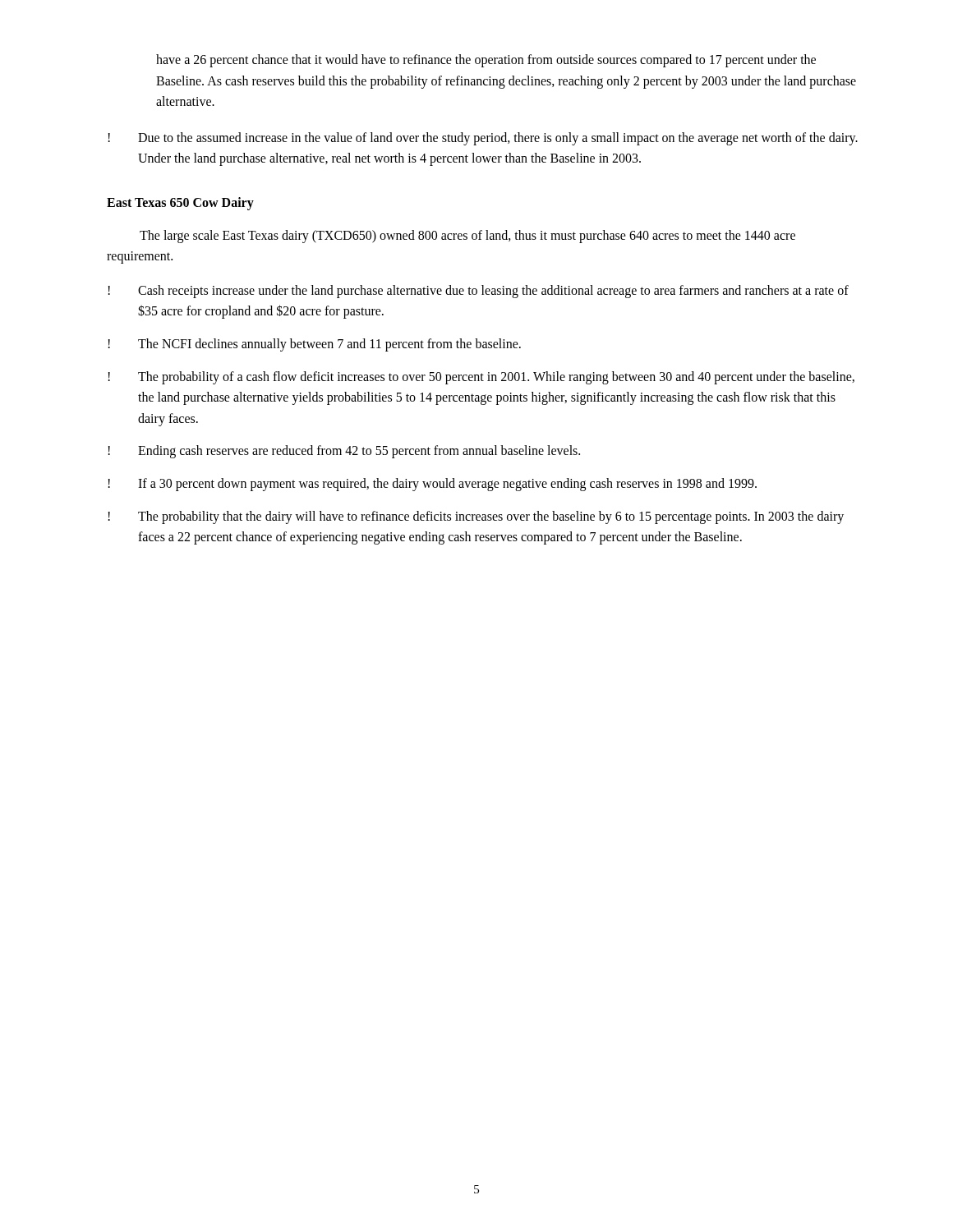Find the text block that reads "The large scale East"
The height and width of the screenshot is (1232, 953).
451,245
